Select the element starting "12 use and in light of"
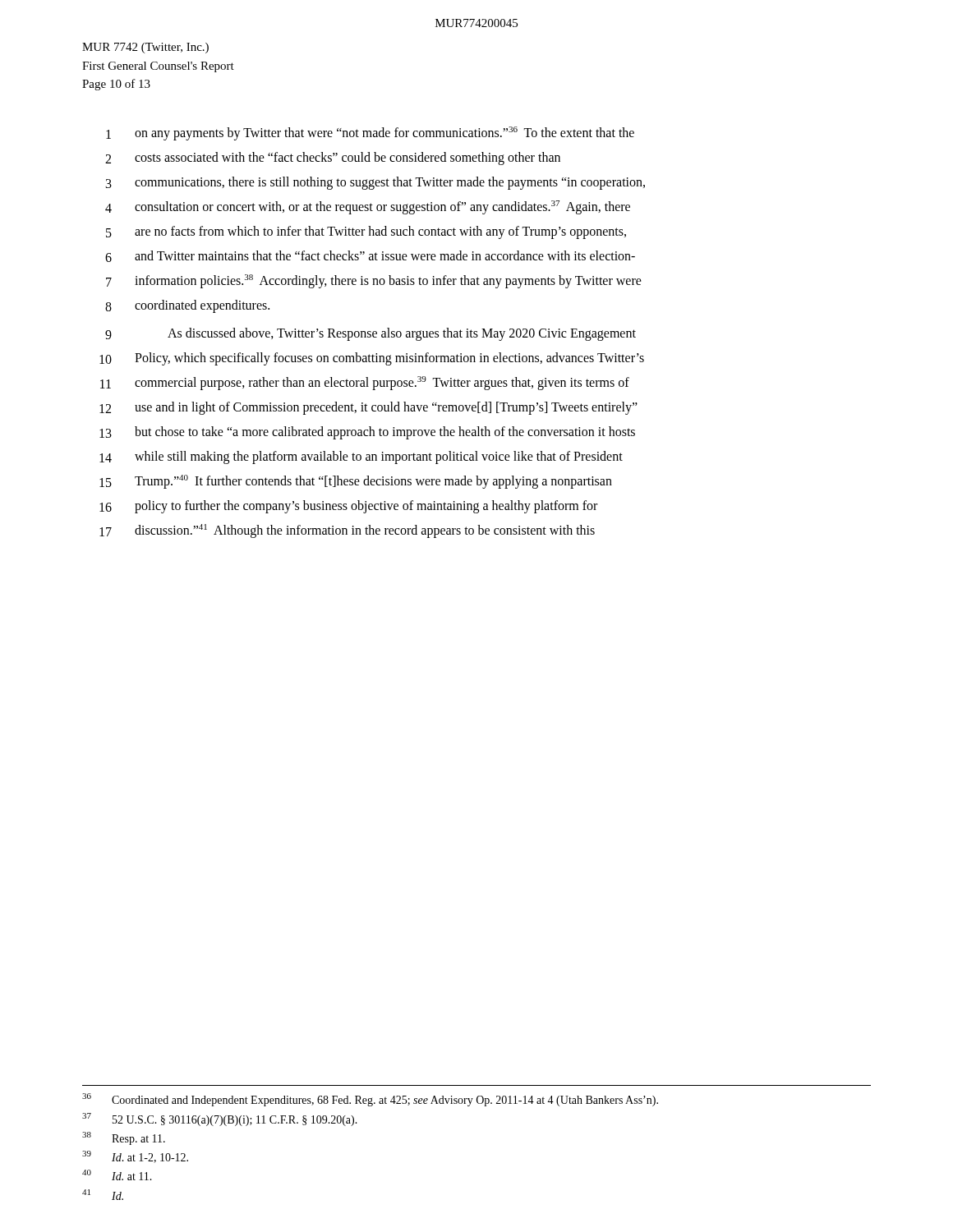 click(x=476, y=408)
